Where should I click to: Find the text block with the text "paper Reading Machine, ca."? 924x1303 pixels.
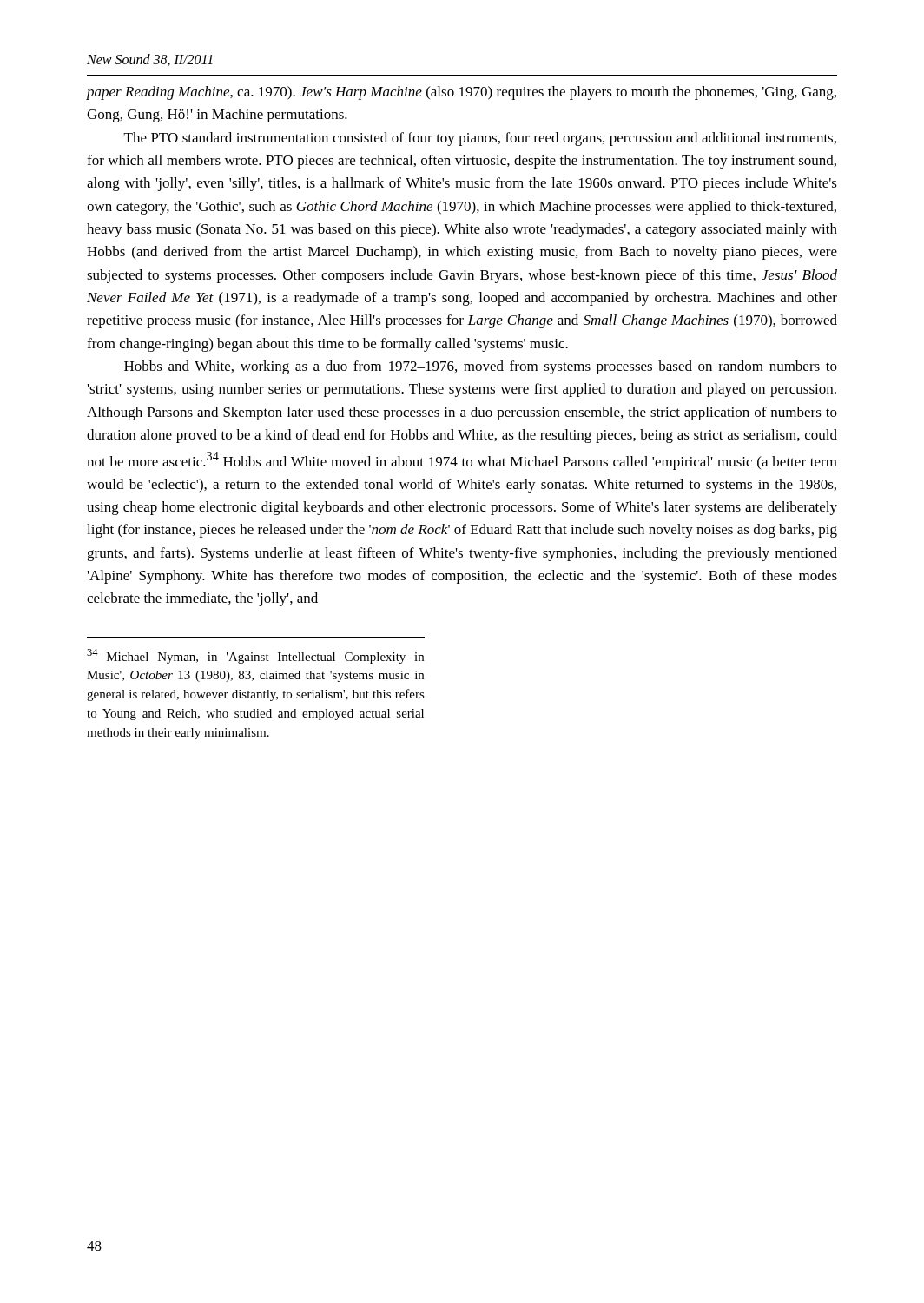point(462,346)
